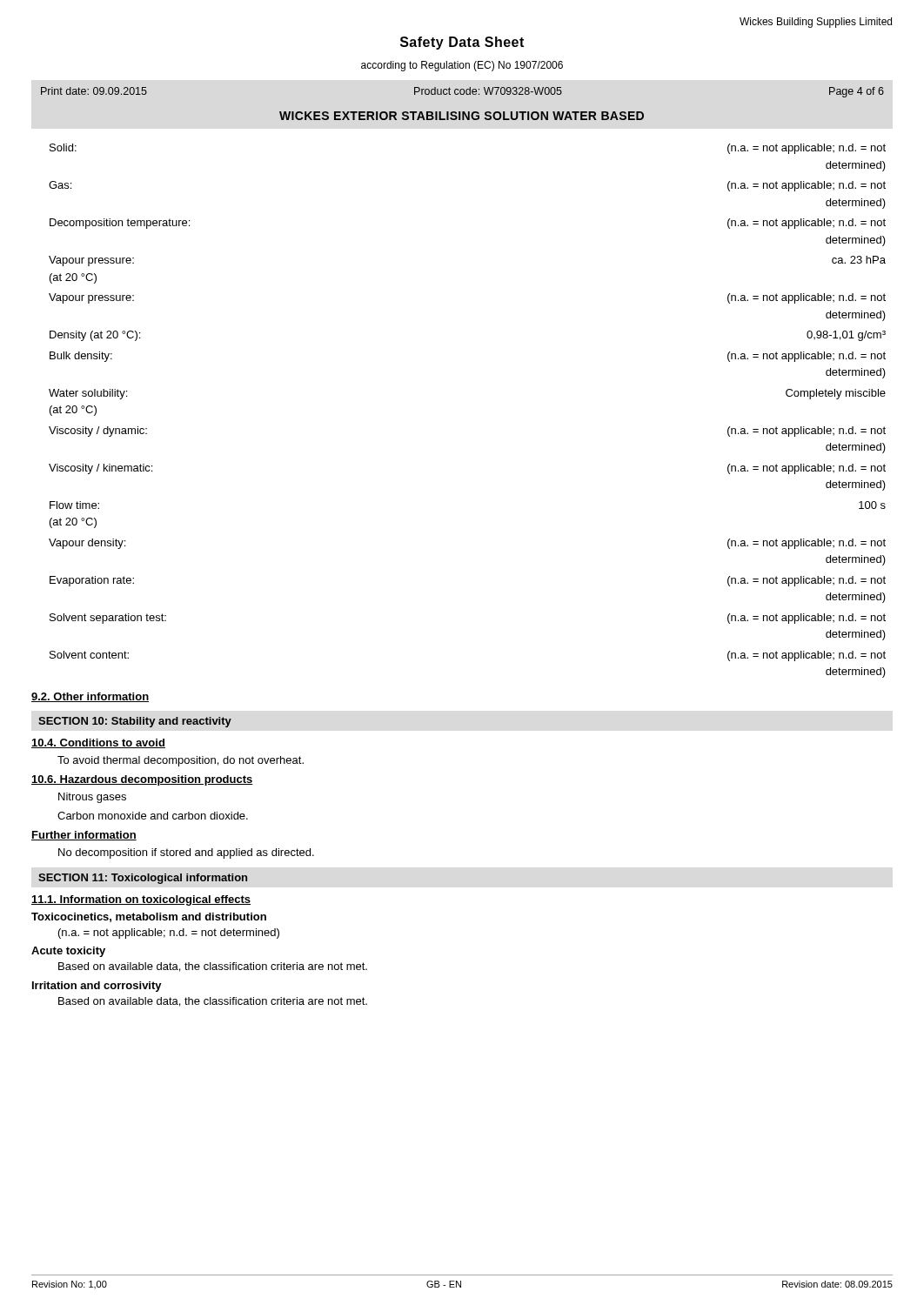This screenshot has height=1305, width=924.
Task: Click on the passage starting "Product code: W709328-W005"
Action: 488,91
